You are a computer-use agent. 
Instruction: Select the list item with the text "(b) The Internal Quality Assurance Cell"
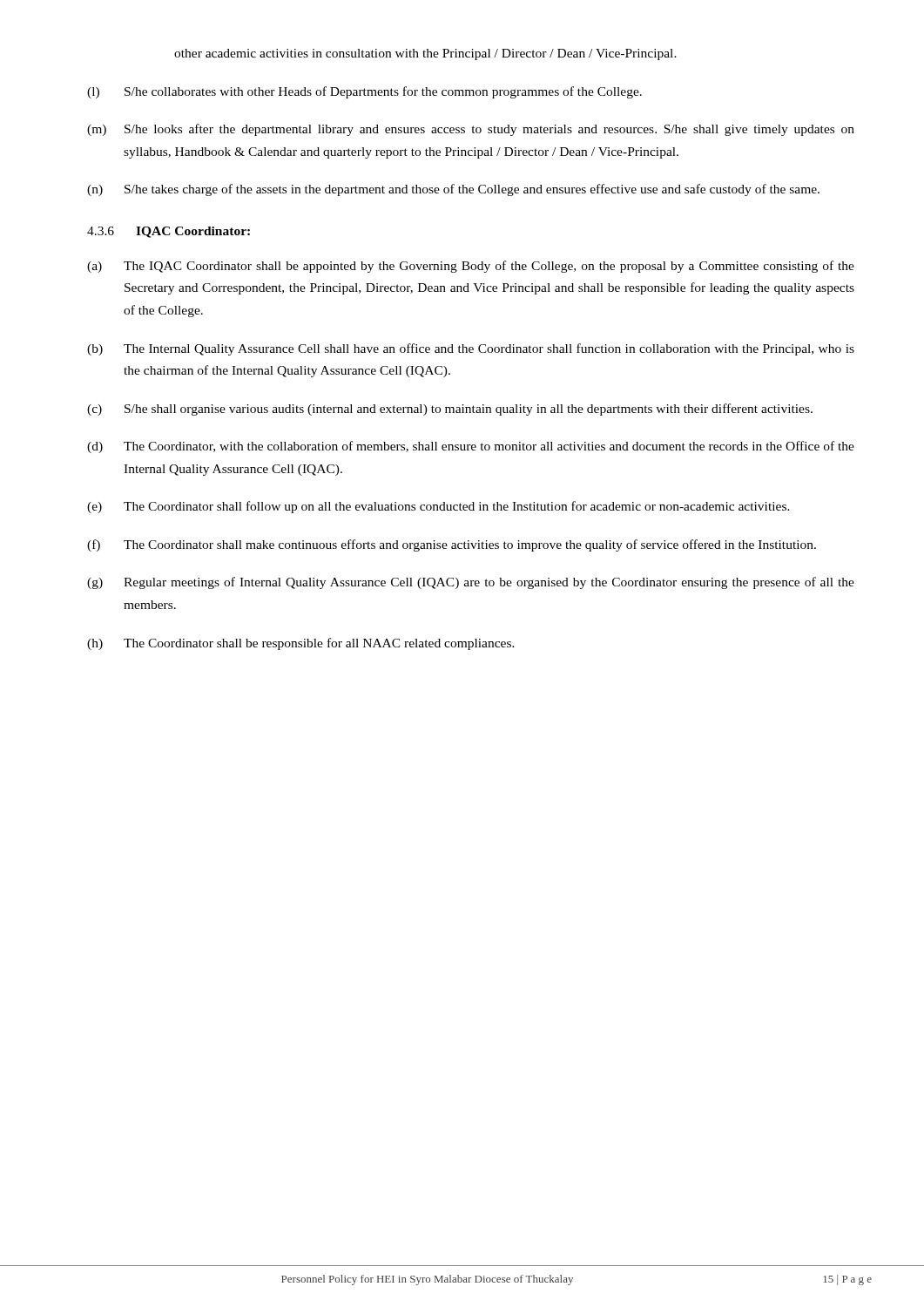coord(471,359)
